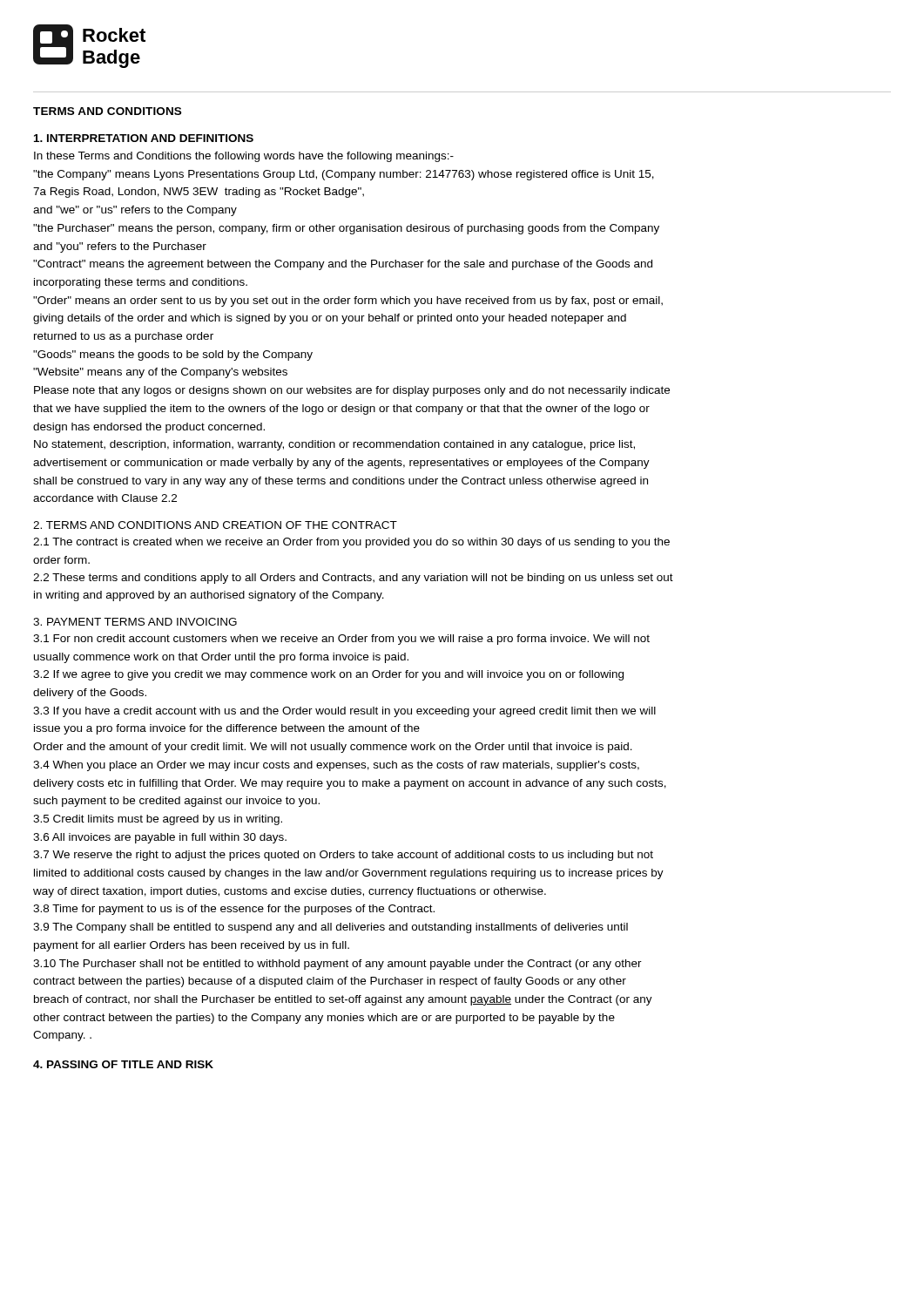Screen dimensions: 1307x924
Task: Locate the logo
Action: coord(89,46)
